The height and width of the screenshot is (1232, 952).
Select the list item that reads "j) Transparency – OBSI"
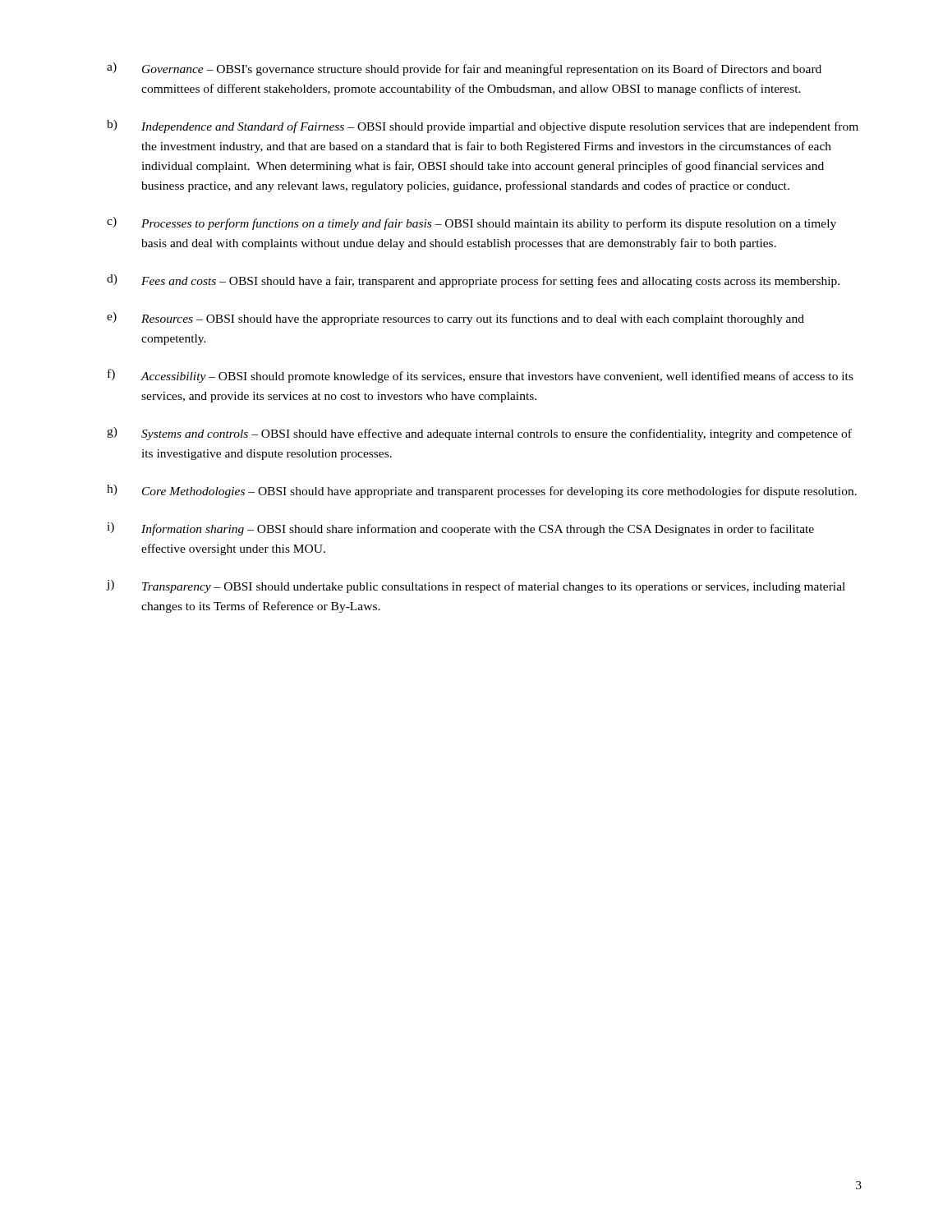(x=484, y=597)
